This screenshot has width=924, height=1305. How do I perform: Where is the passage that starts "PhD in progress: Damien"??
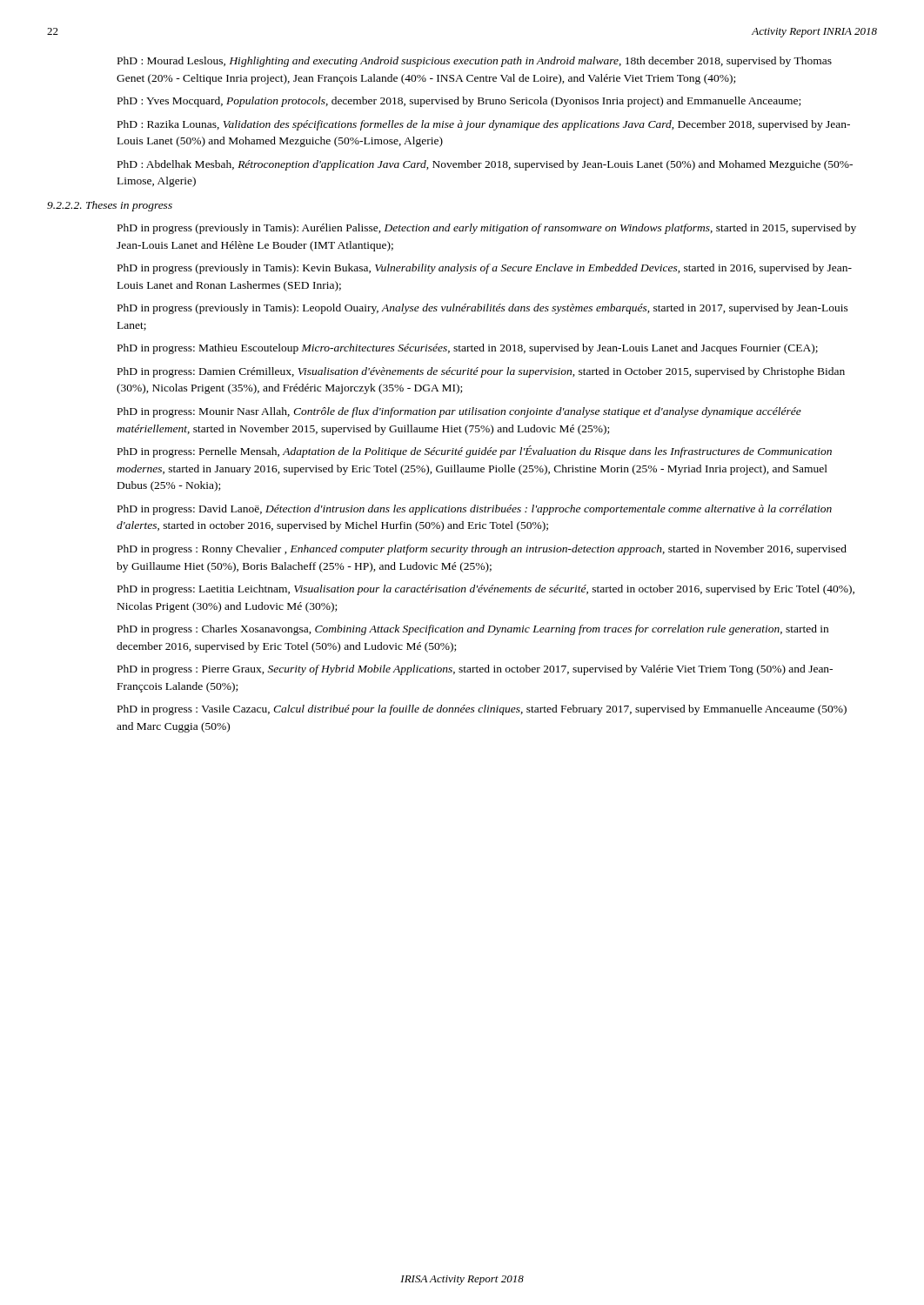click(481, 379)
